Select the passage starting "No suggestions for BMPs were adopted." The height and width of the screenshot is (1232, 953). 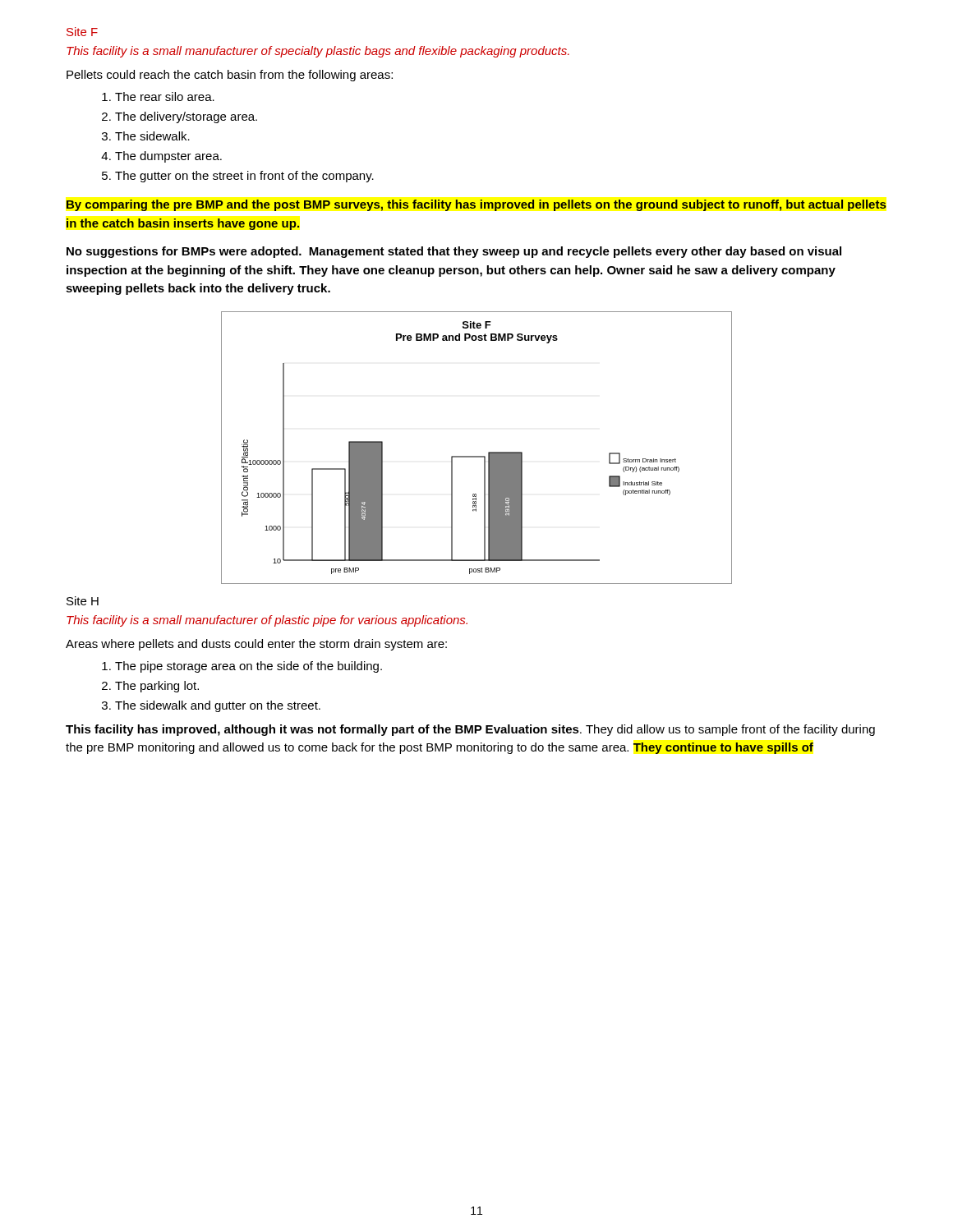454,269
